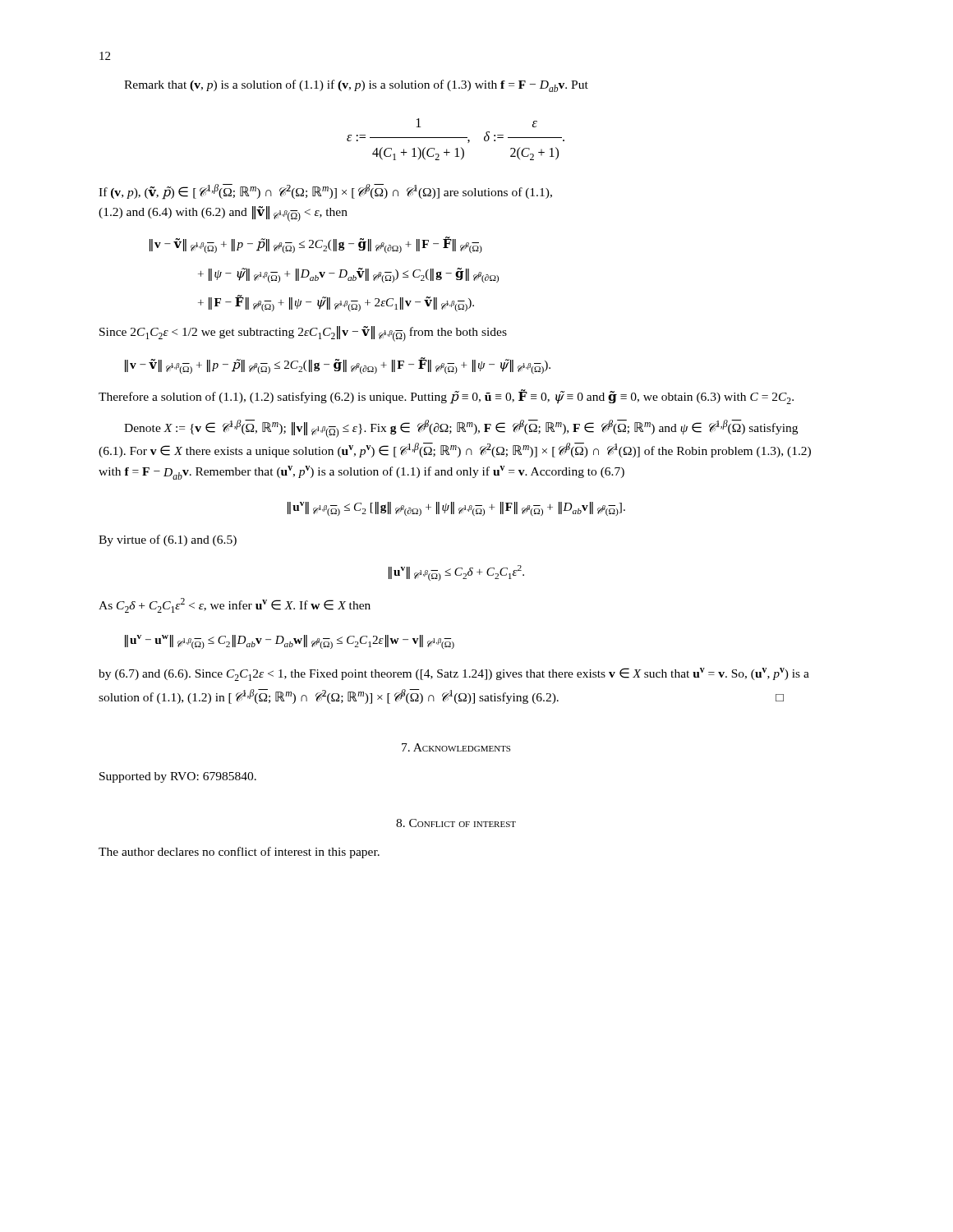This screenshot has width=953, height=1232.
Task: Where is the passage that starts "If (v, p), (ṽ, p̃)"?
Action: [456, 203]
